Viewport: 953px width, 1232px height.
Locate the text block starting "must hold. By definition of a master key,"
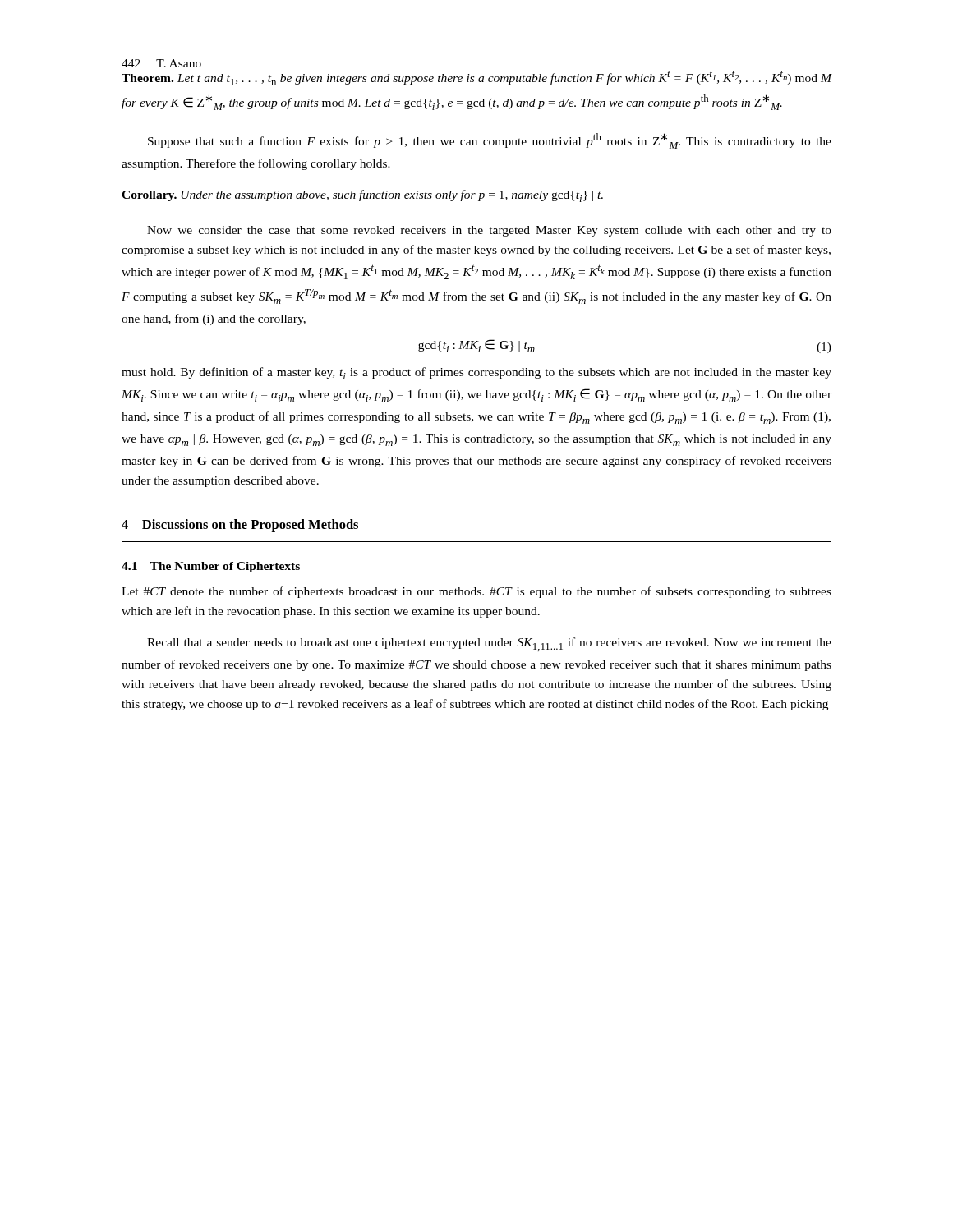click(x=476, y=426)
